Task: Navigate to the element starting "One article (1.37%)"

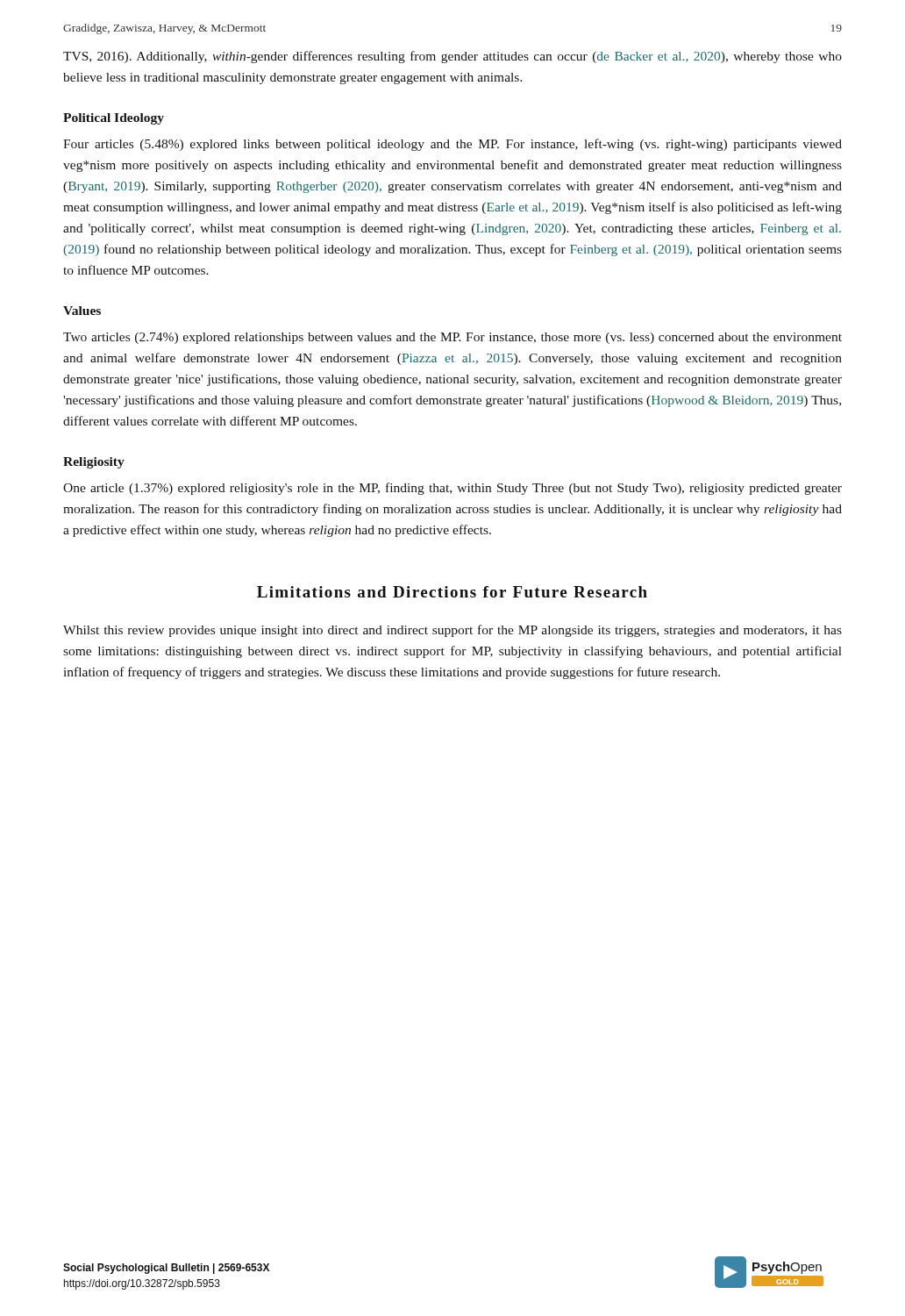Action: (x=452, y=509)
